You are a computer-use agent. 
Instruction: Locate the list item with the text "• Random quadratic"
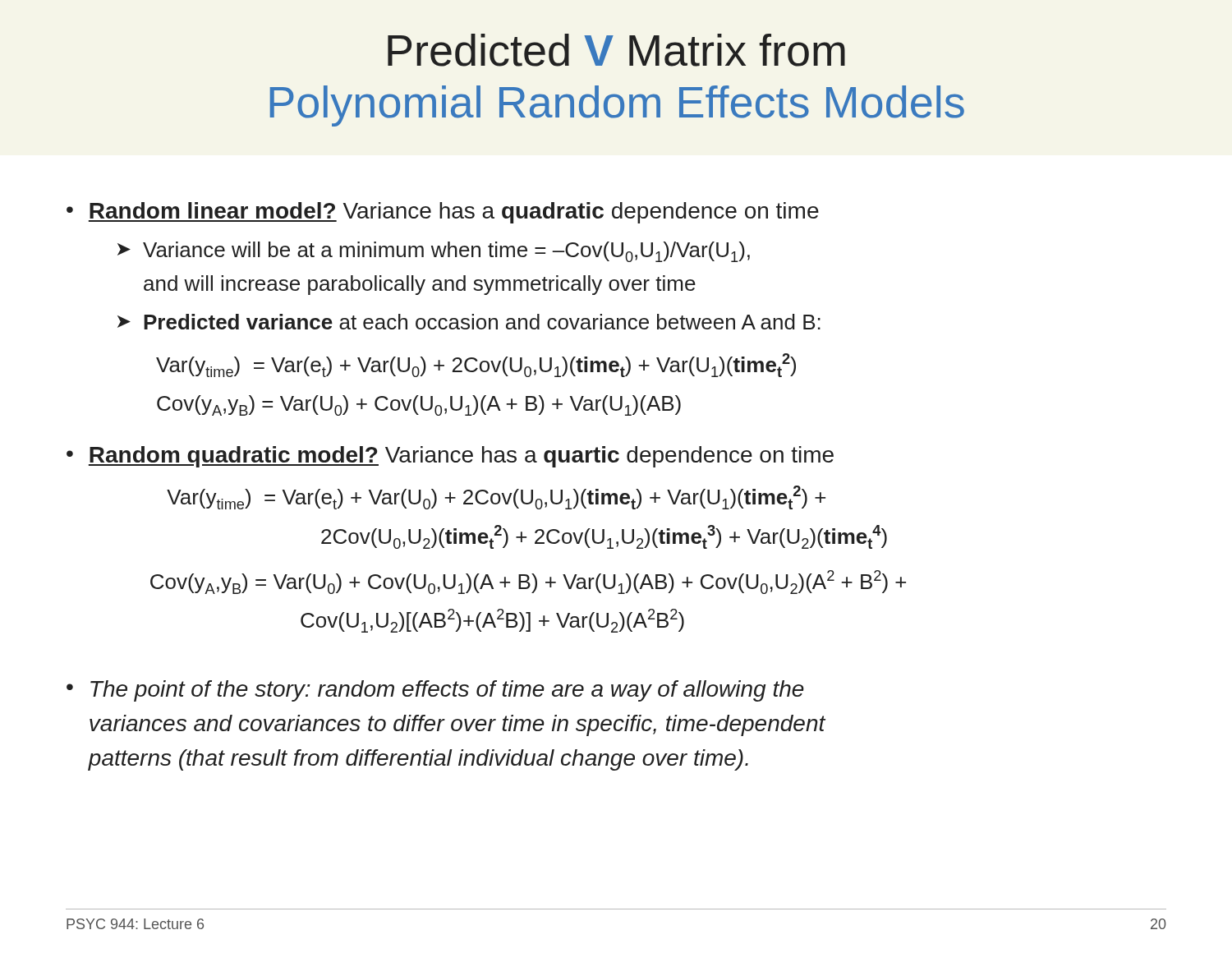pos(450,455)
